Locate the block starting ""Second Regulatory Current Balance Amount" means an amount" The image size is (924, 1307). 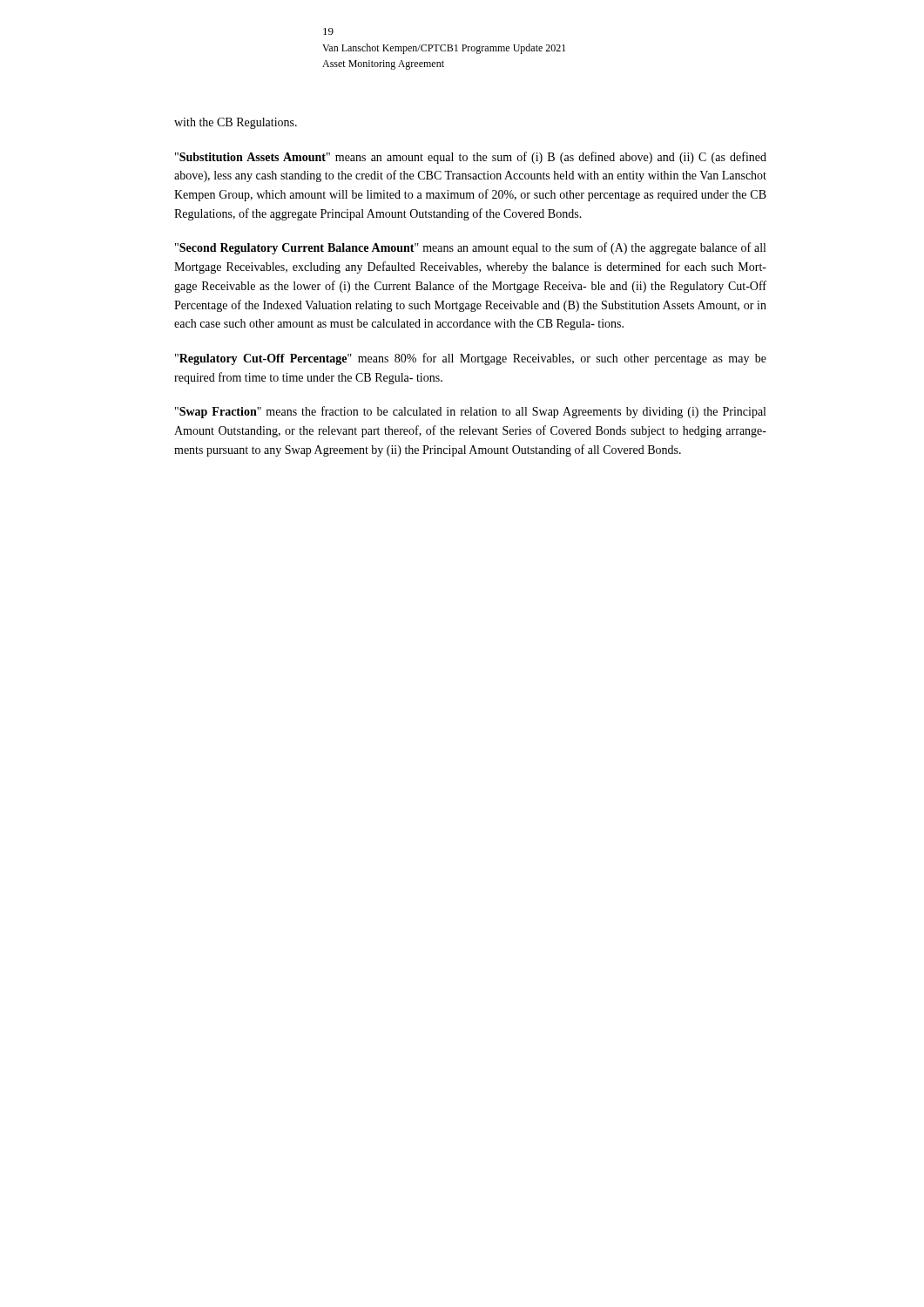click(x=470, y=286)
